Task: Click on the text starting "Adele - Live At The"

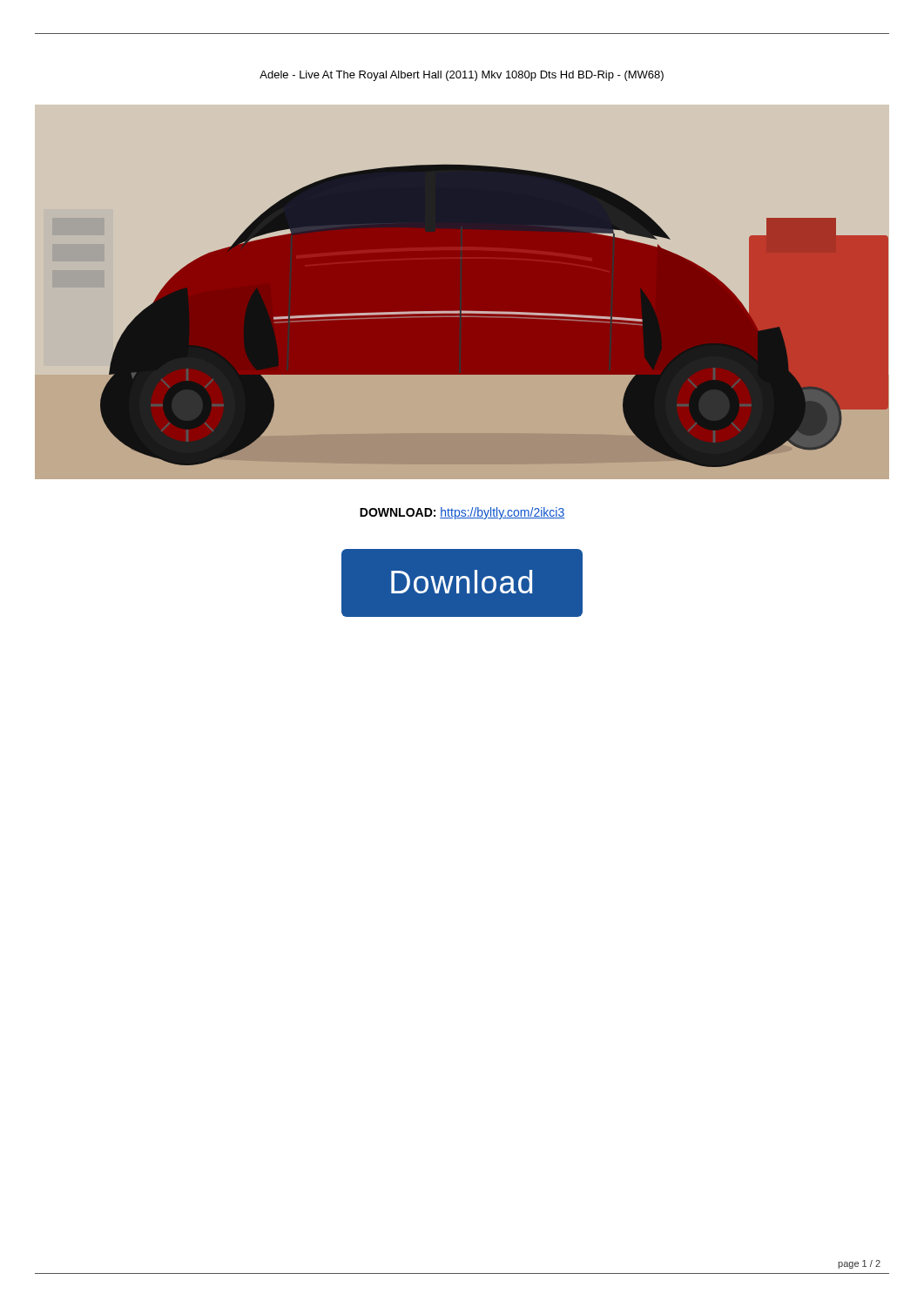Action: [462, 74]
